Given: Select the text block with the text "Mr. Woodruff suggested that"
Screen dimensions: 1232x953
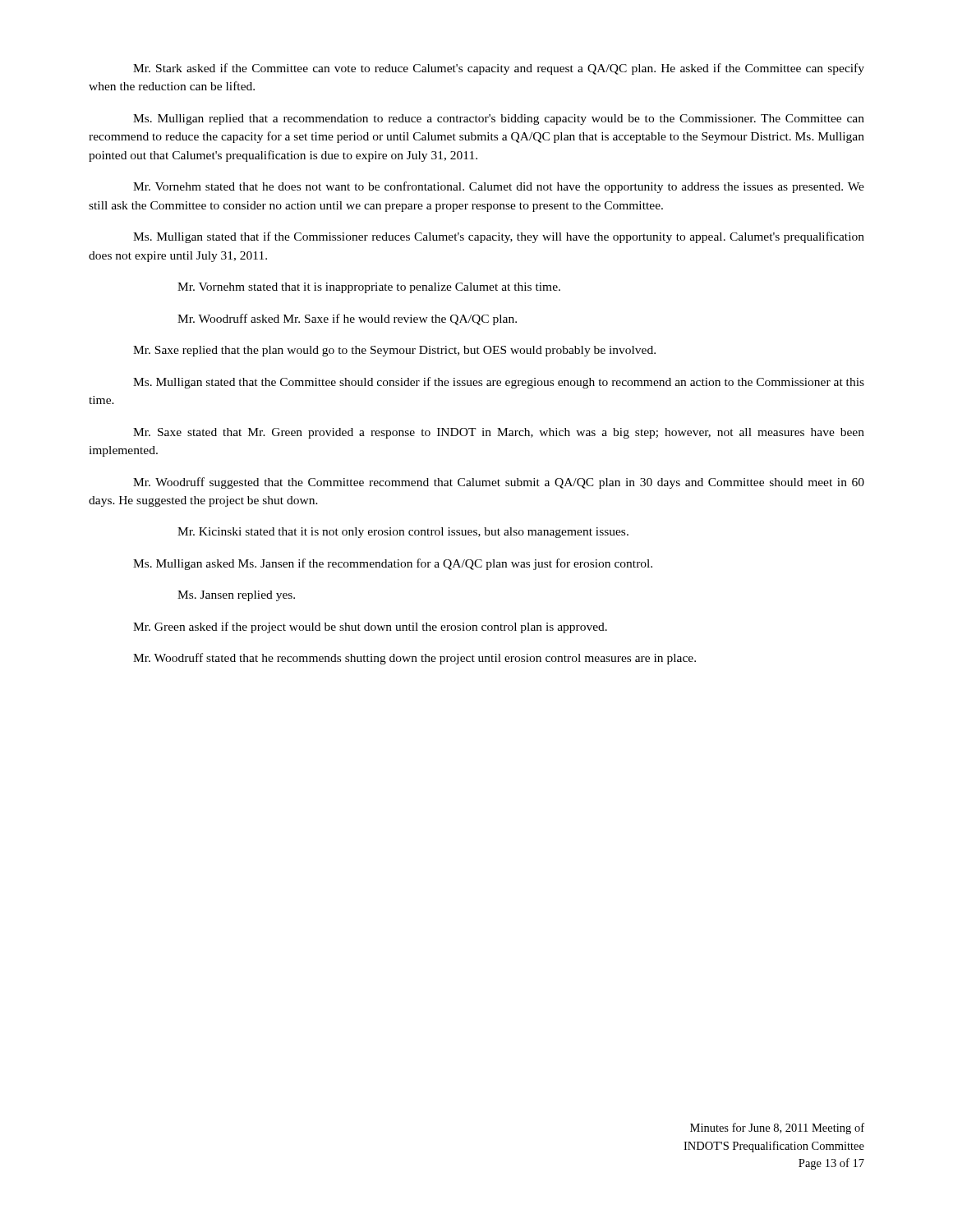Looking at the screenshot, I should [x=476, y=491].
